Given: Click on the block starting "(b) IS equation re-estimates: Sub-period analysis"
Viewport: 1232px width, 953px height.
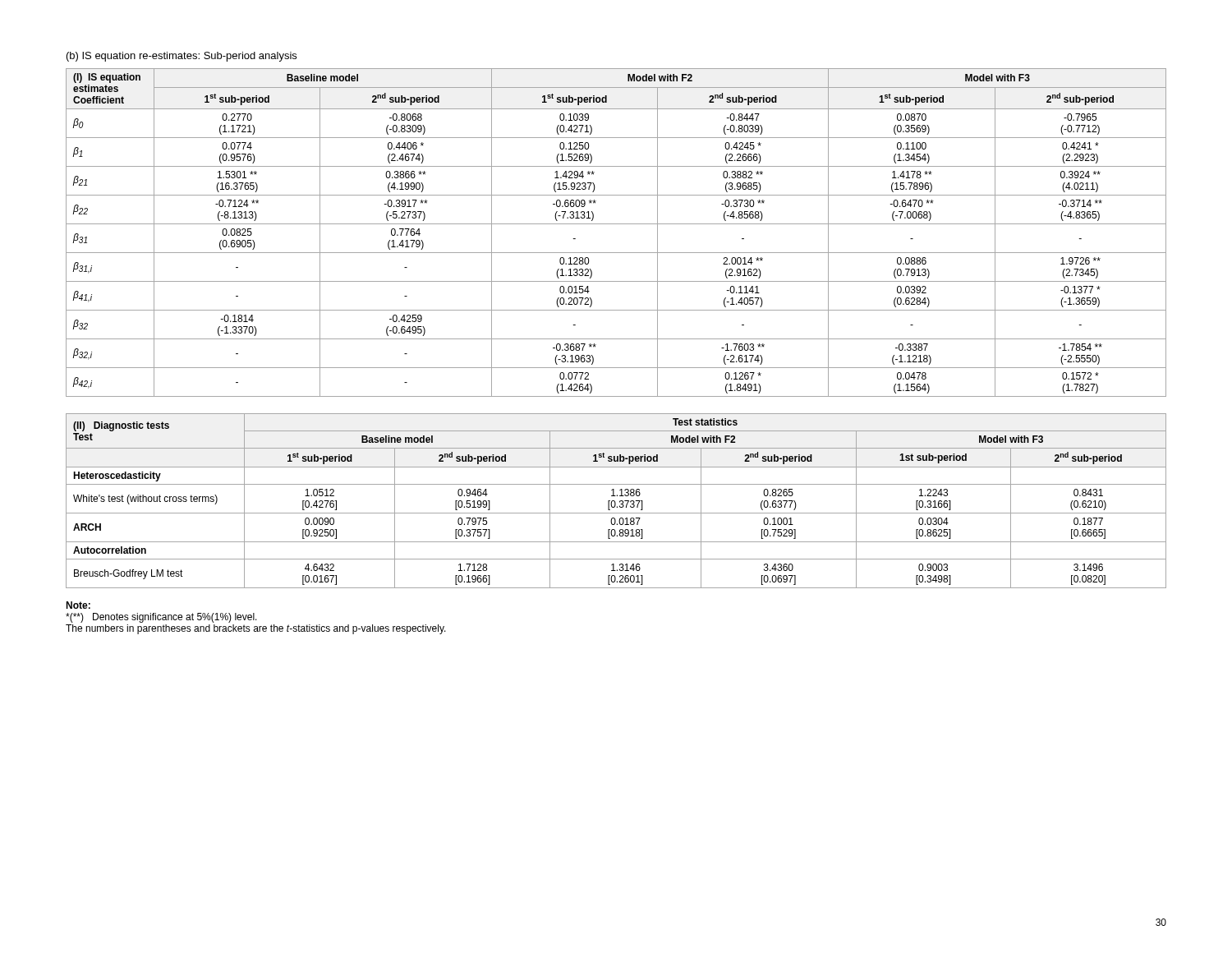Looking at the screenshot, I should (181, 55).
